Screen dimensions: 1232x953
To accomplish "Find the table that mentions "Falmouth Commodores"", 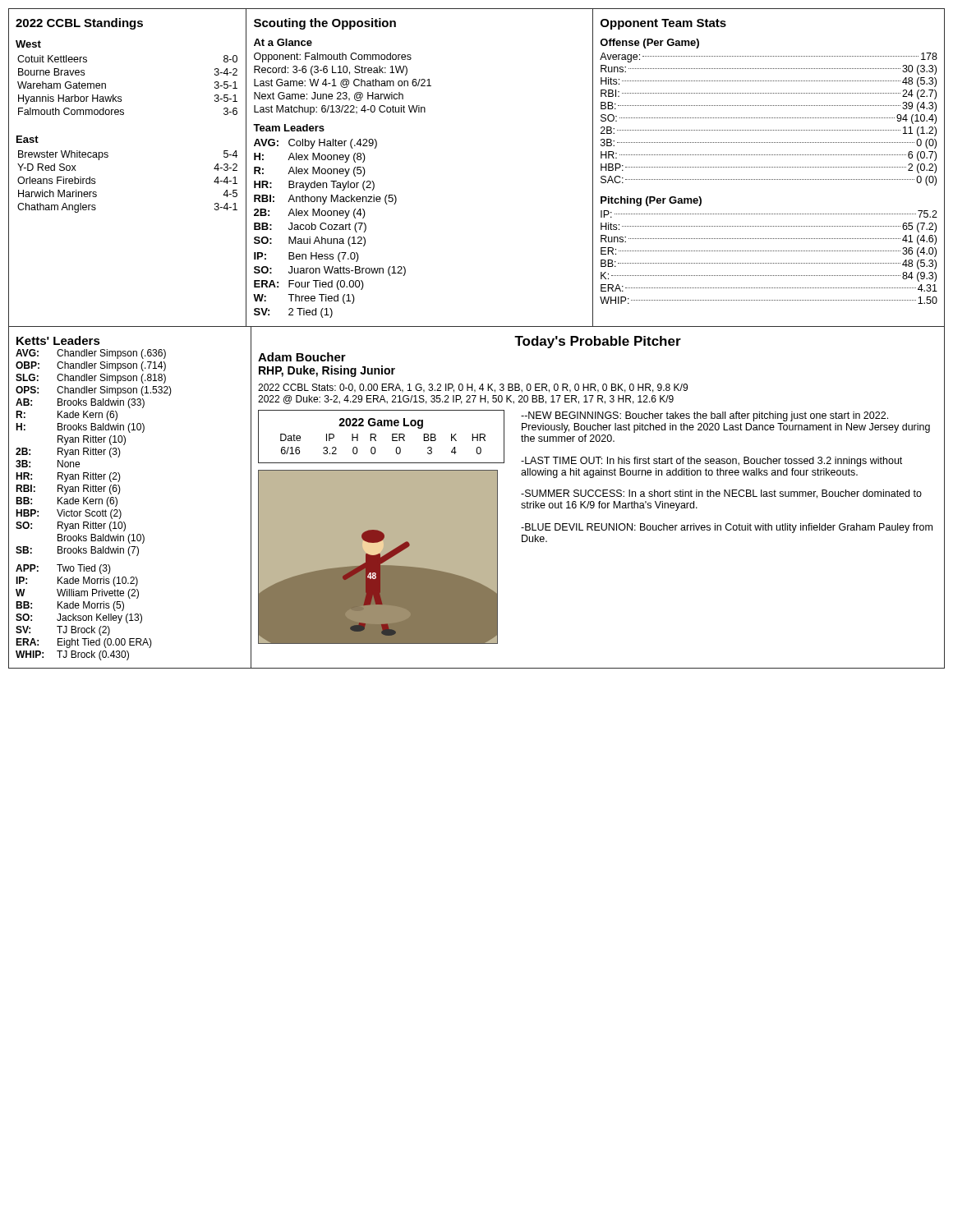I will (128, 126).
